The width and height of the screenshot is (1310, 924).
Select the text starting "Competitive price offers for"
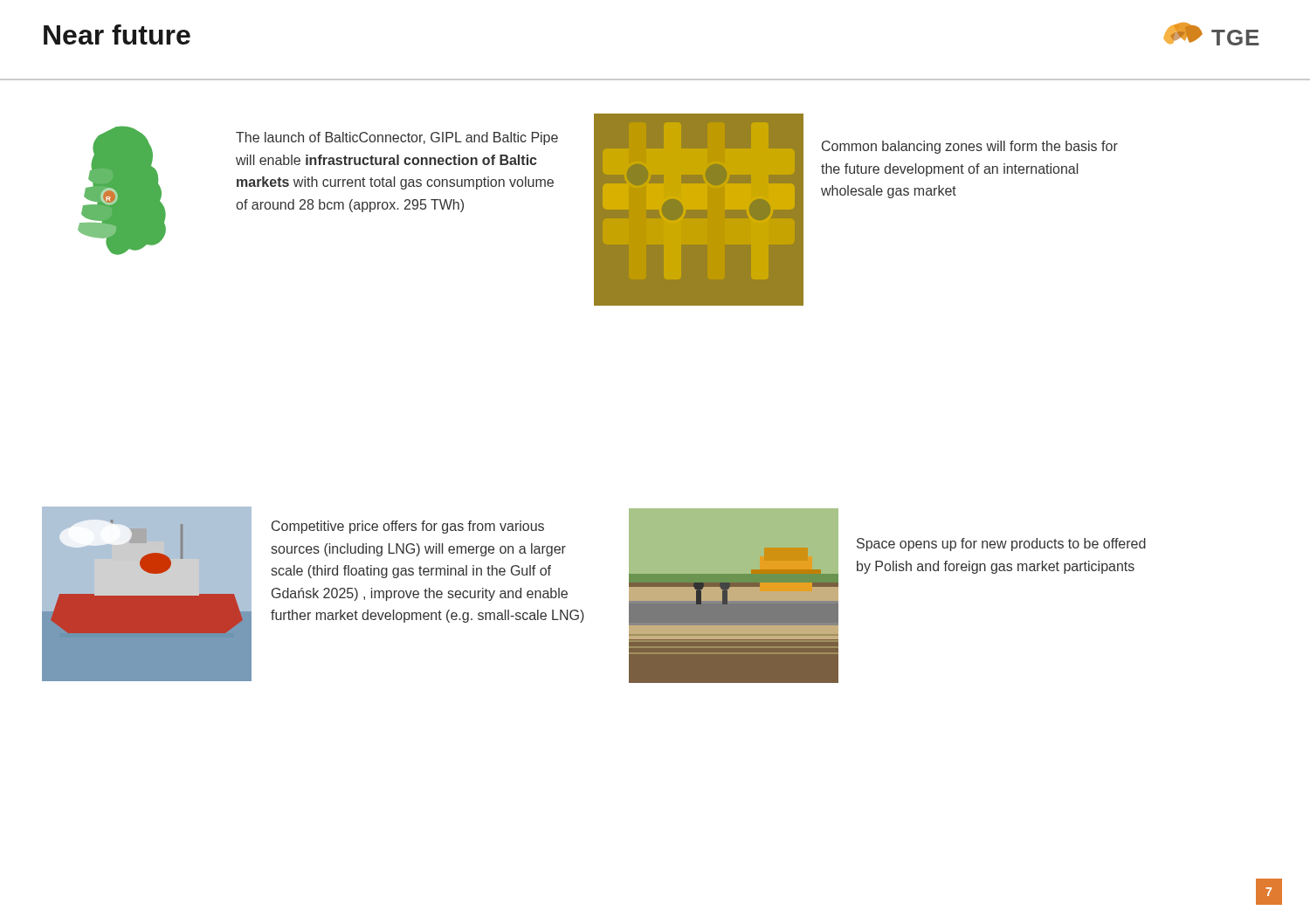coord(428,571)
